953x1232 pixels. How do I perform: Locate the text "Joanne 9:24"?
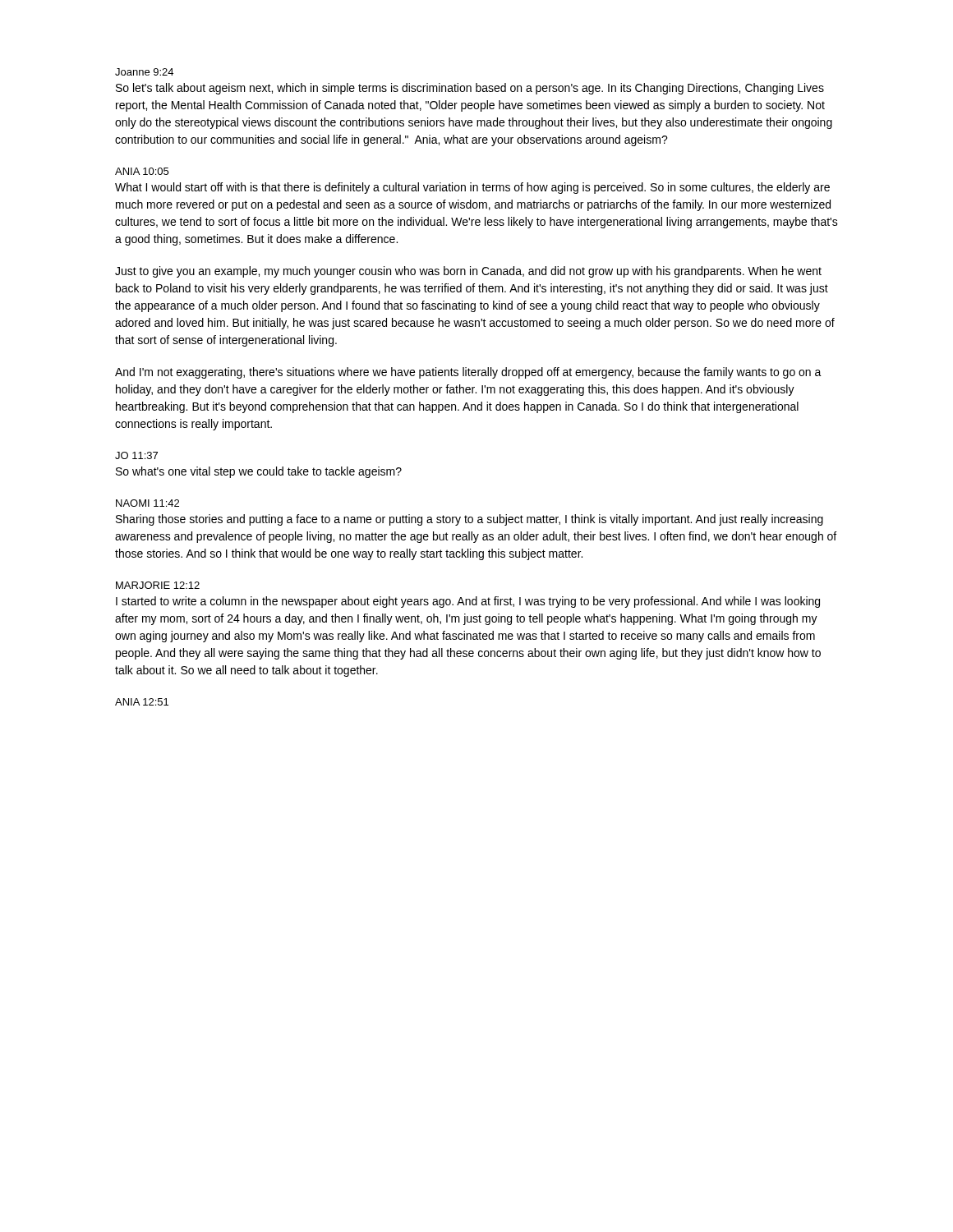[x=144, y=72]
